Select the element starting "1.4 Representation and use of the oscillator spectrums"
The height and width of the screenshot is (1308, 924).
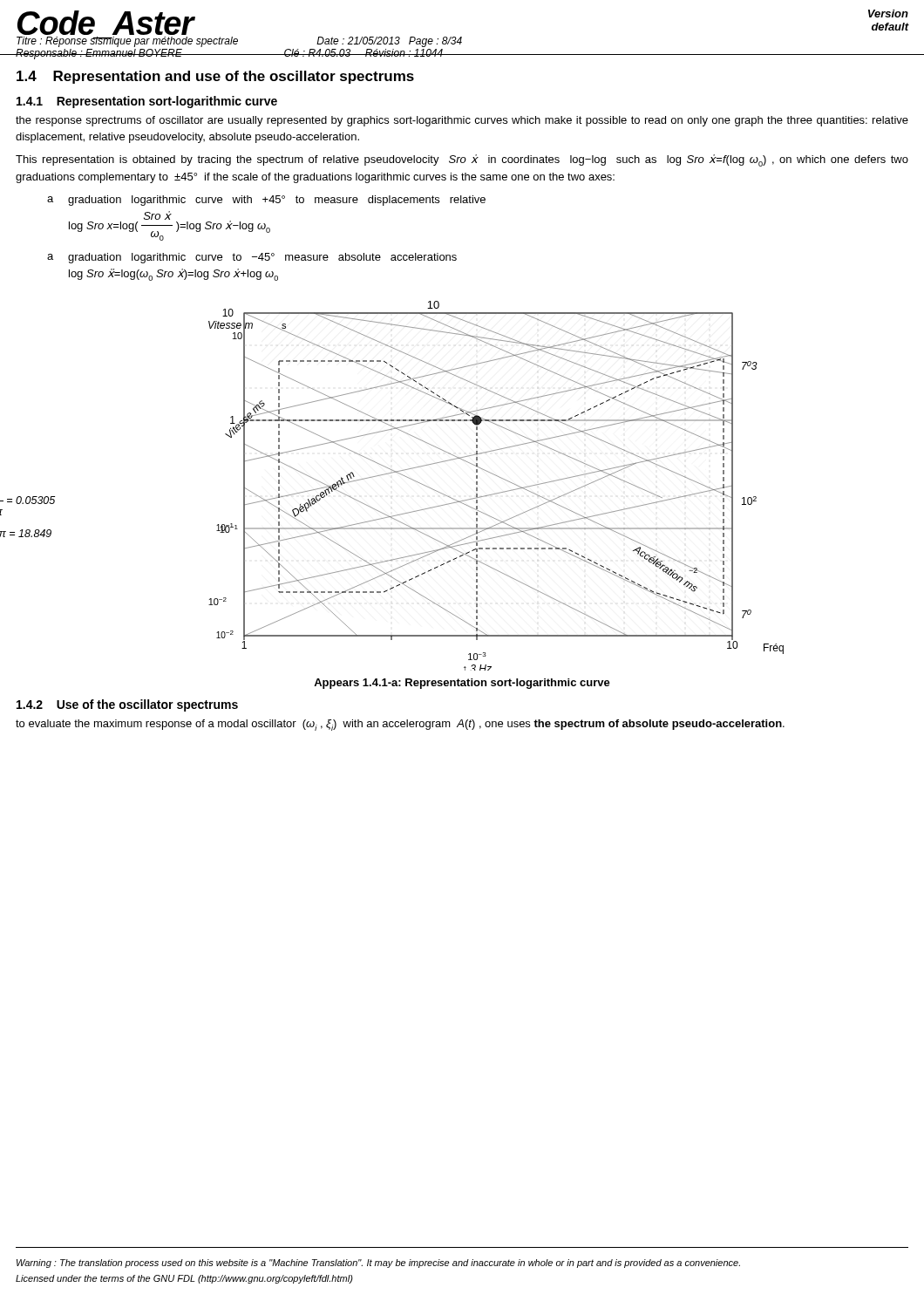tap(215, 77)
